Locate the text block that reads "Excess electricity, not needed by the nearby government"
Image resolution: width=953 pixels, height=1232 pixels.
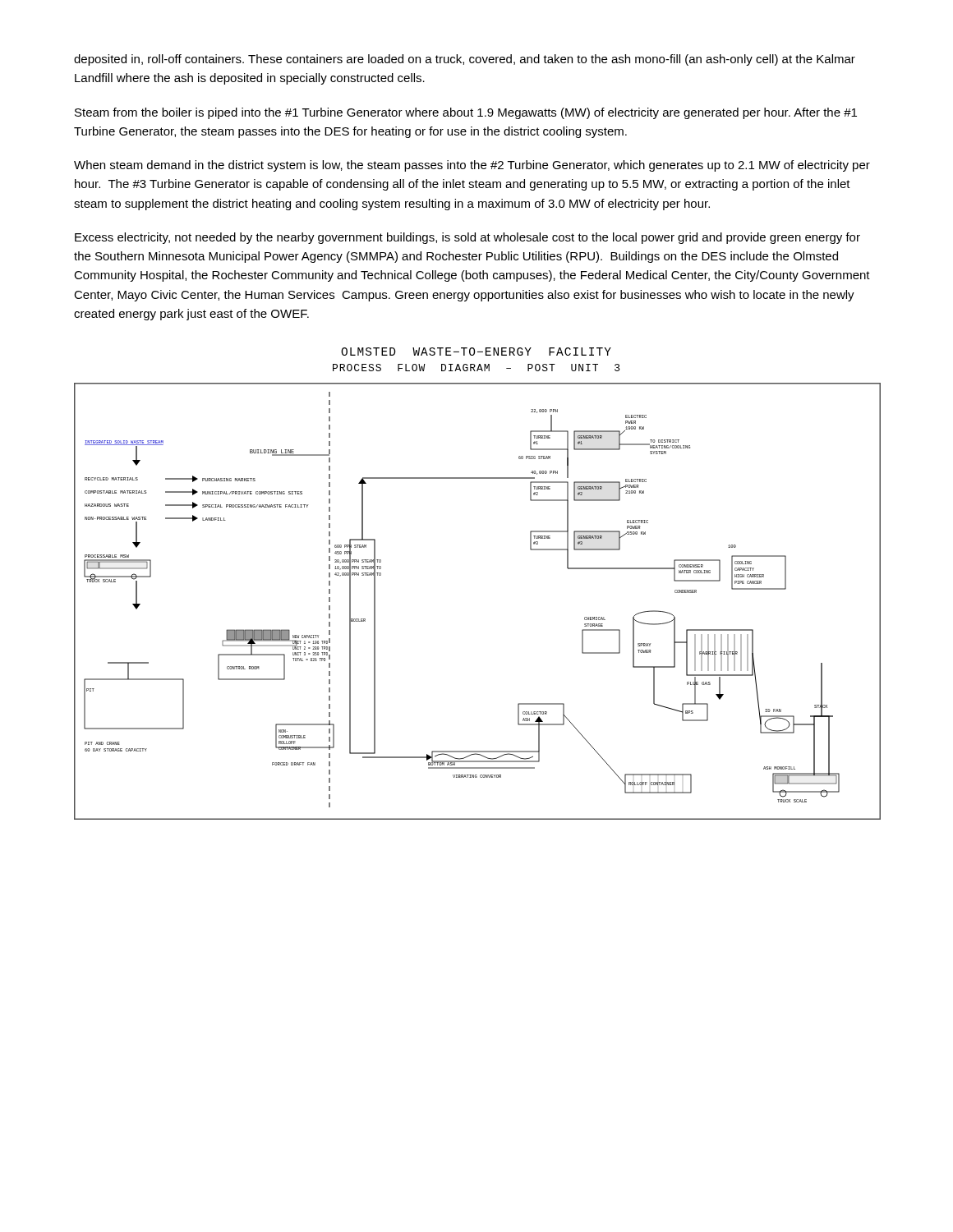[472, 275]
